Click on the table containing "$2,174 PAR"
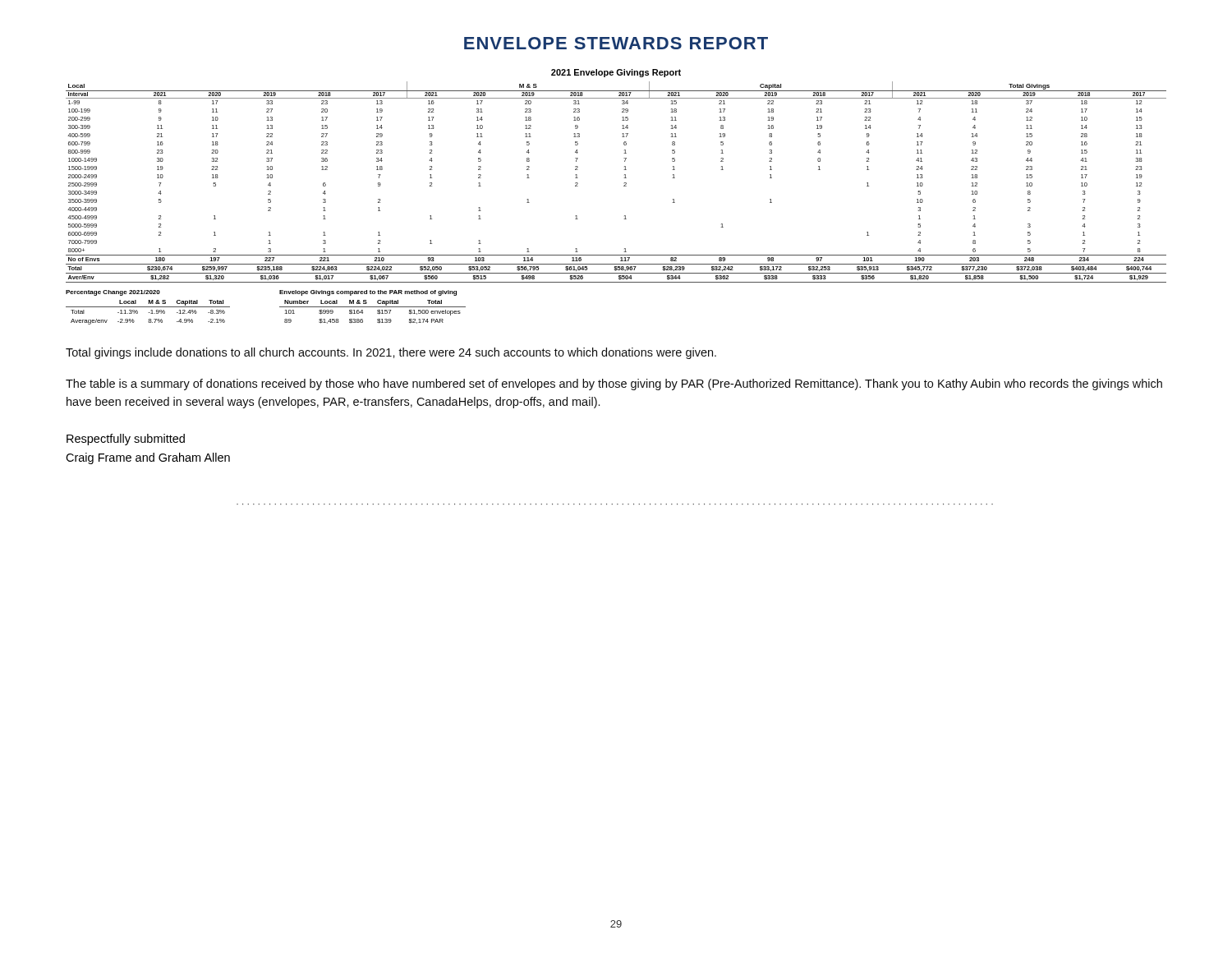Image resolution: width=1232 pixels, height=953 pixels. (x=372, y=306)
